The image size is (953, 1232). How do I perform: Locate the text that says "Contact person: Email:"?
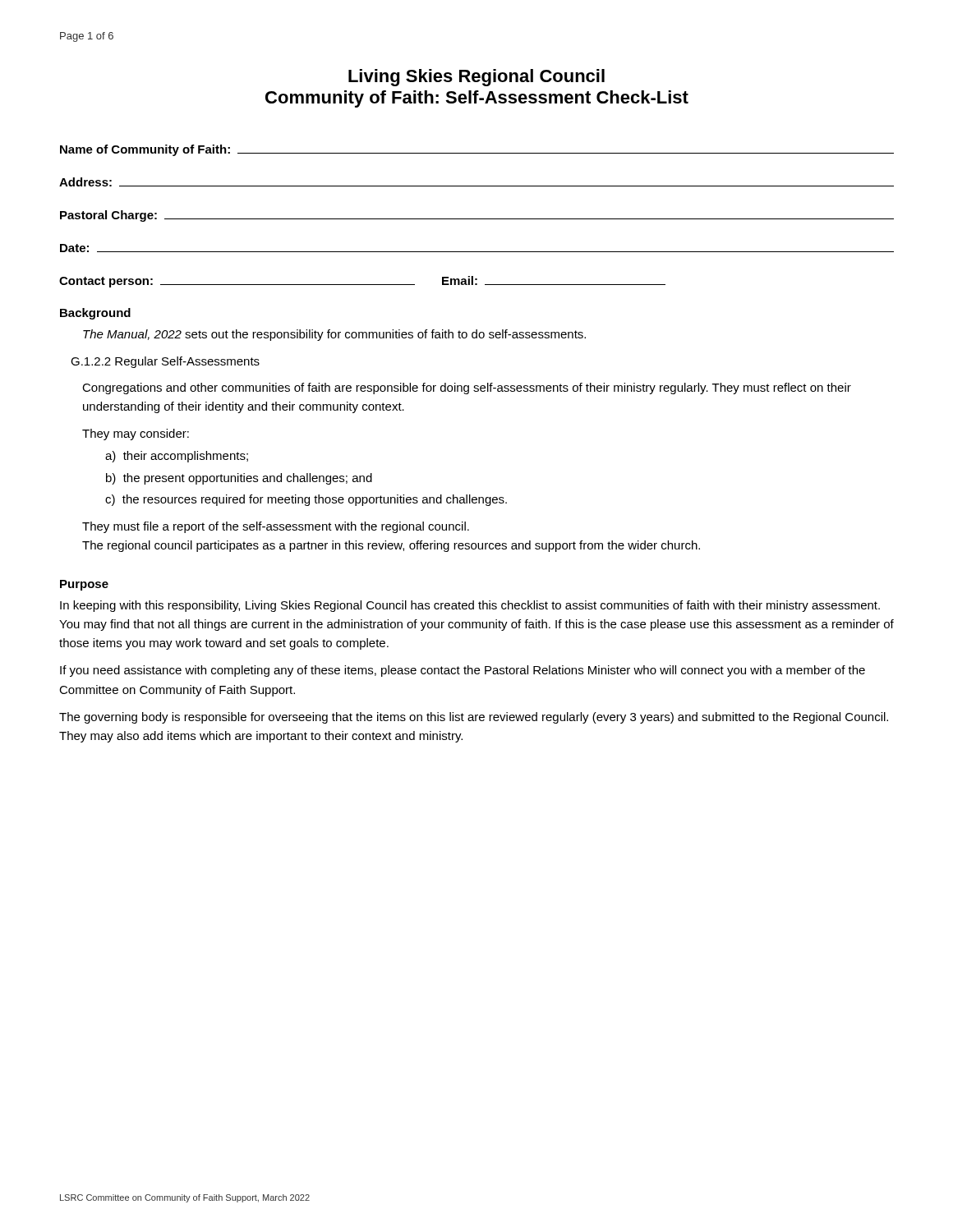pos(362,278)
